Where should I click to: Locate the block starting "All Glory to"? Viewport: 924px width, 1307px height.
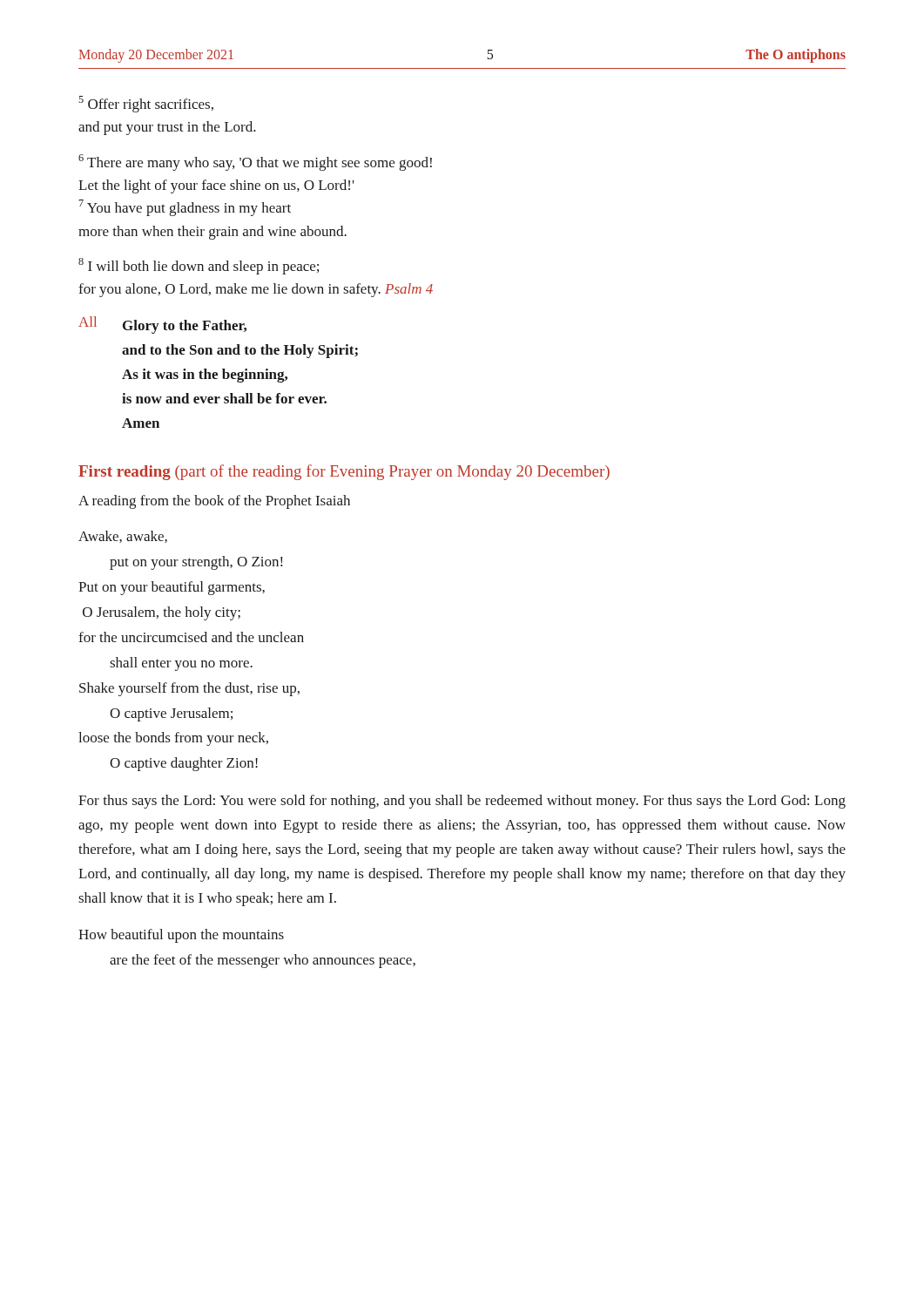(x=219, y=375)
